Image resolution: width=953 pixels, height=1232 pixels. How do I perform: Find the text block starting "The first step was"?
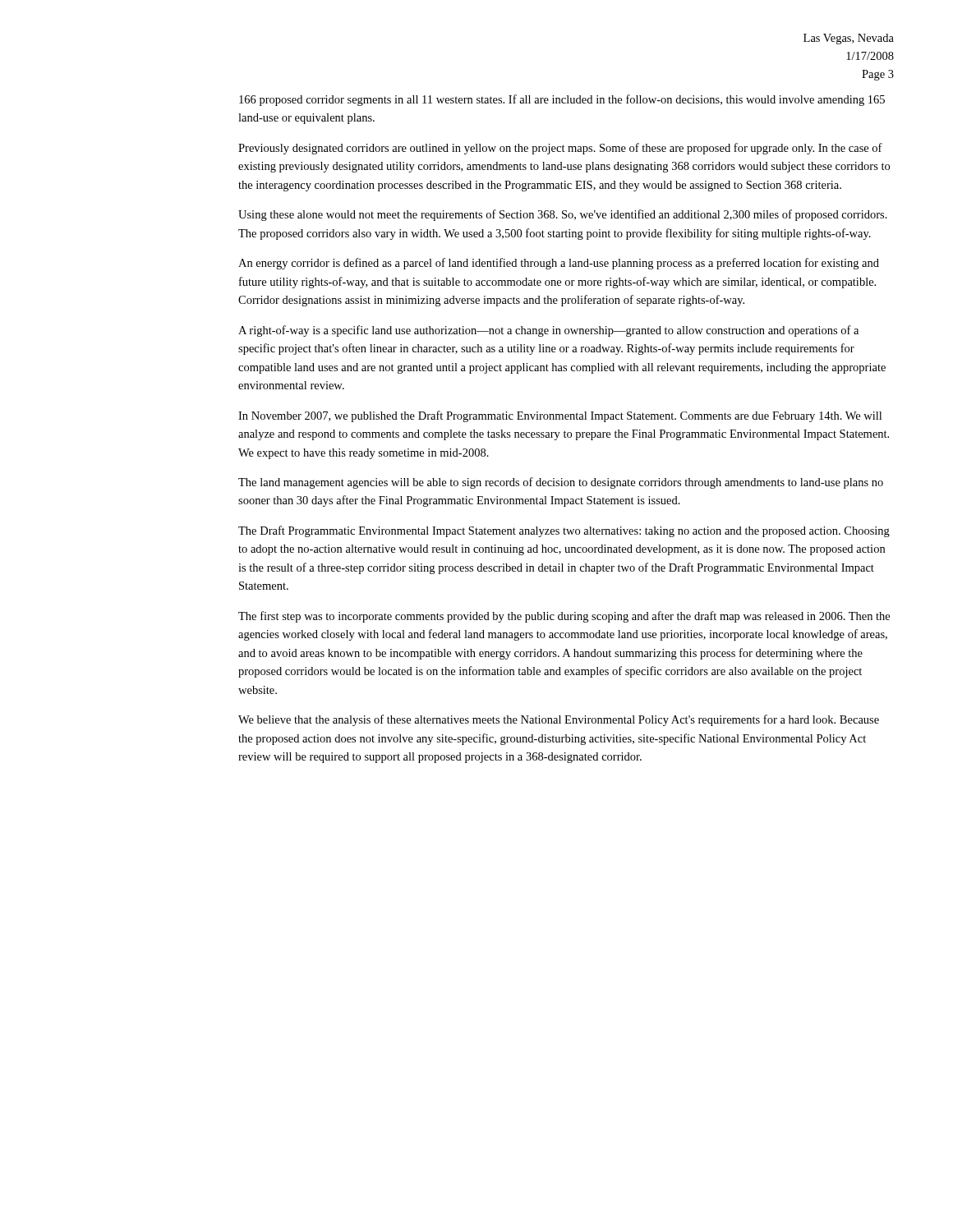click(x=564, y=653)
